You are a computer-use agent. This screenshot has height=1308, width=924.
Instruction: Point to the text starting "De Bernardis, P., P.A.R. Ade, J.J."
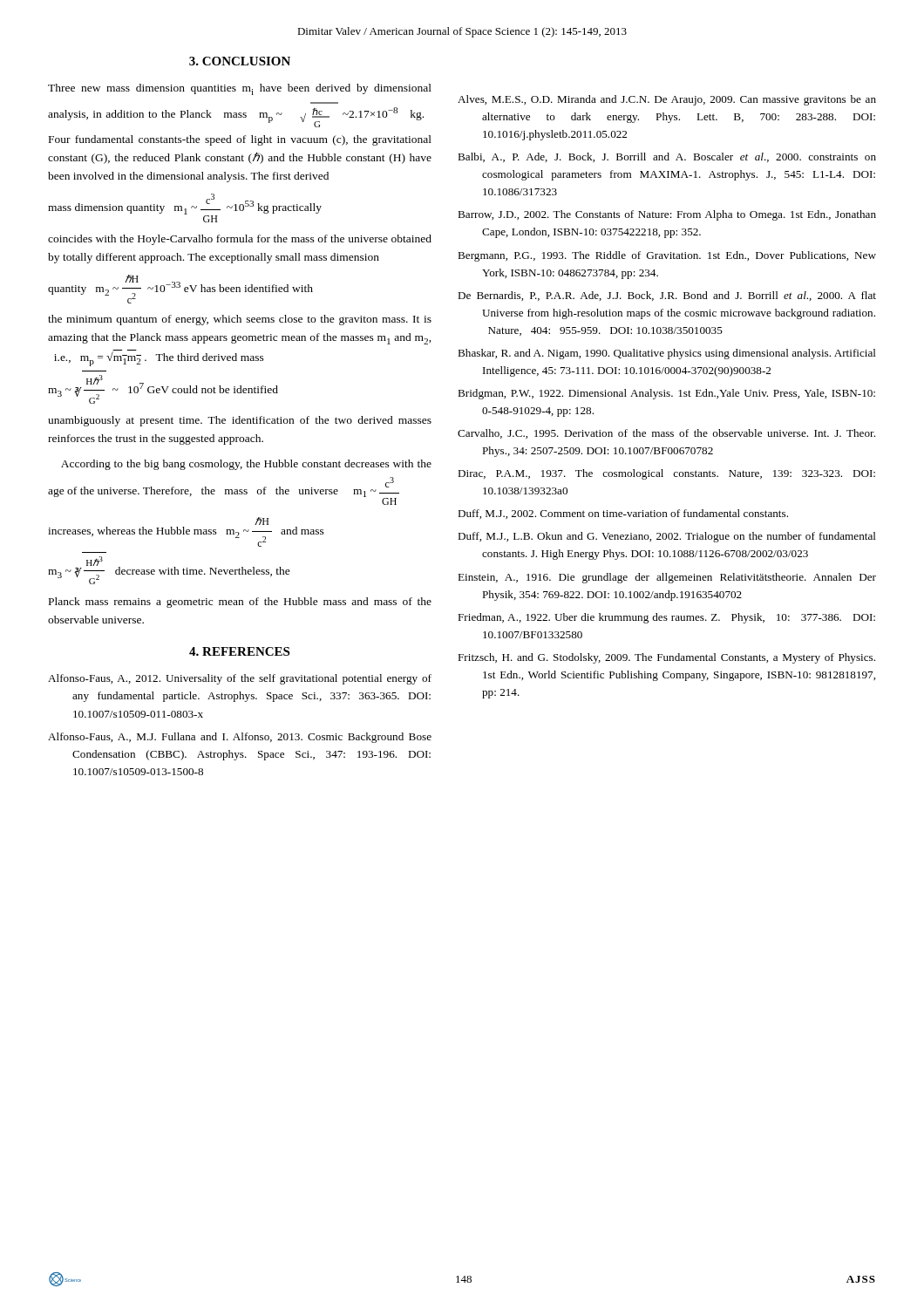pyautogui.click(x=667, y=312)
